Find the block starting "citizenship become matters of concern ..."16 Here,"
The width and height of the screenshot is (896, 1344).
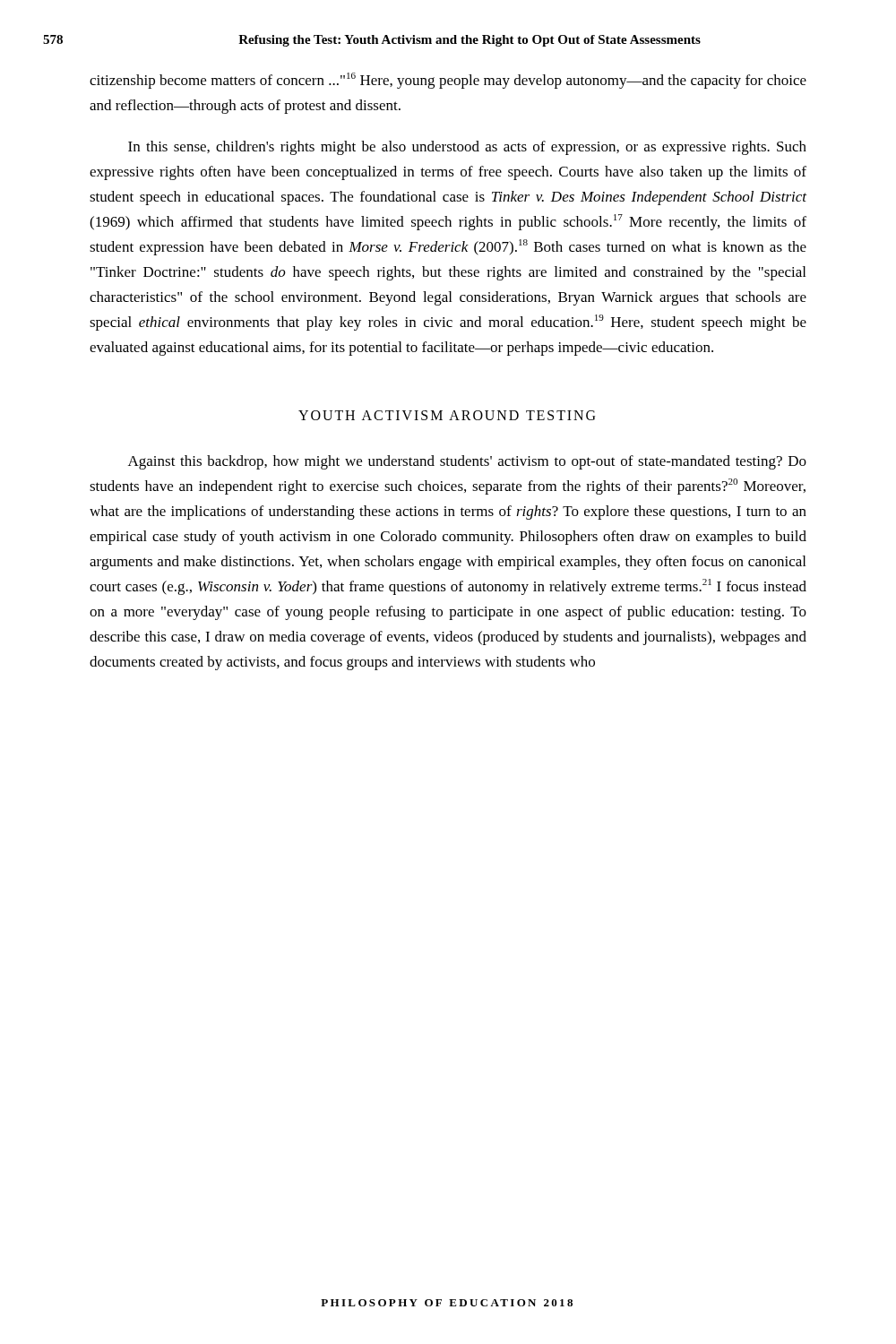(448, 92)
